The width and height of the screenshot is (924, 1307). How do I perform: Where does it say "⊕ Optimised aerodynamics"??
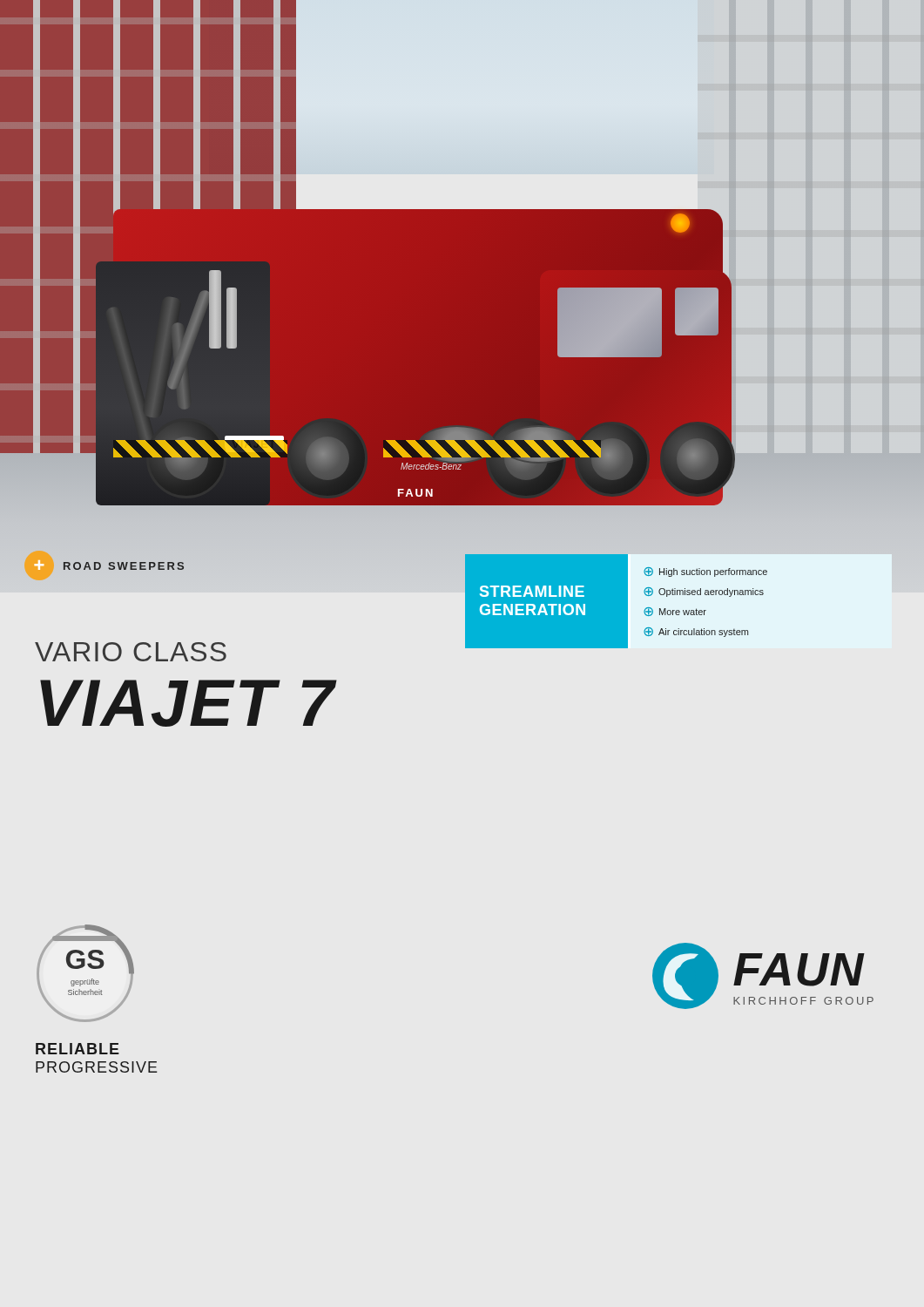tap(703, 591)
